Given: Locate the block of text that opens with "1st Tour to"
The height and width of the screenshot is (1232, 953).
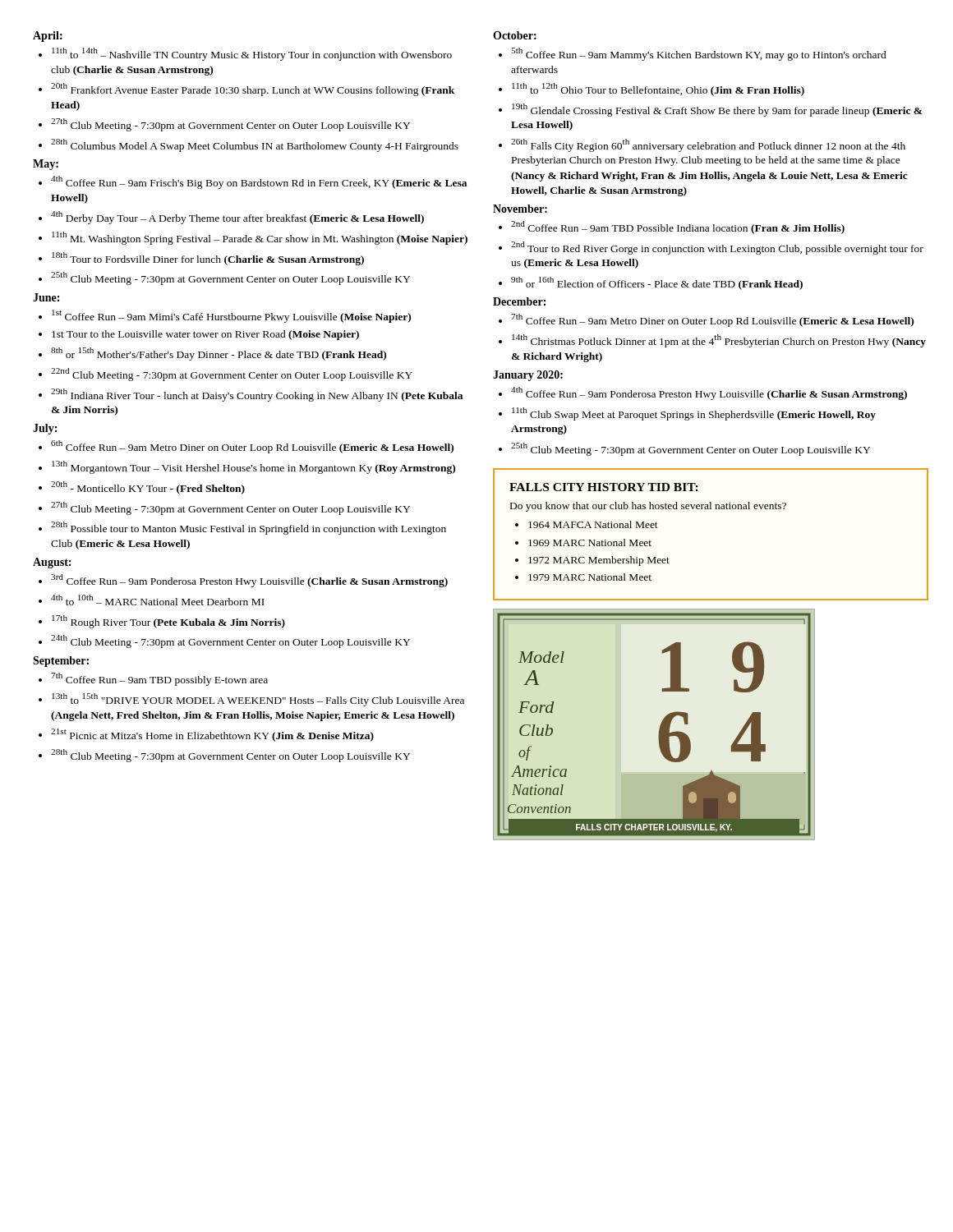Looking at the screenshot, I should 205,334.
